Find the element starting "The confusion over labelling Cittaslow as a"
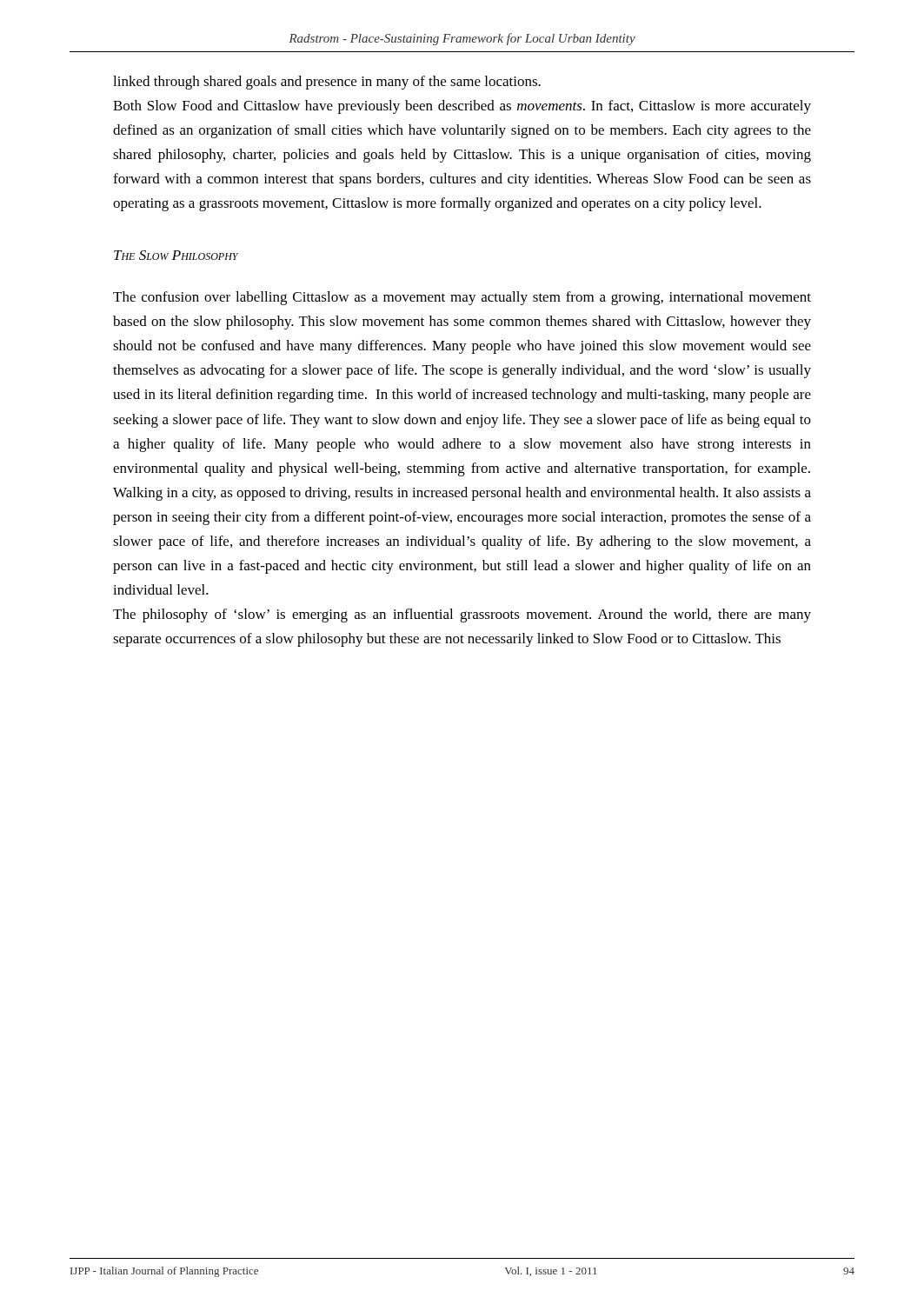This screenshot has width=924, height=1304. coord(462,468)
